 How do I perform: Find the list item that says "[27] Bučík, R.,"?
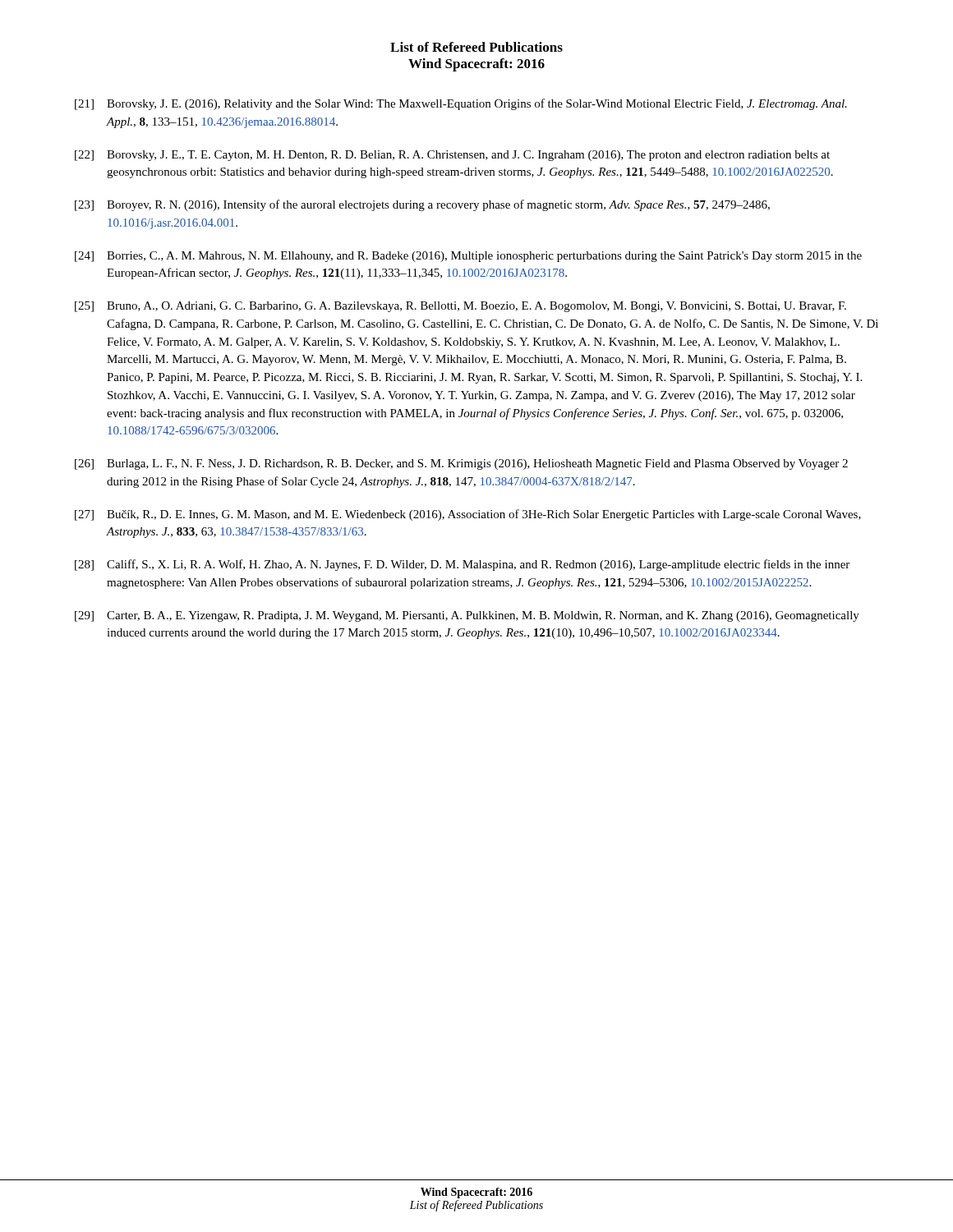click(x=476, y=523)
